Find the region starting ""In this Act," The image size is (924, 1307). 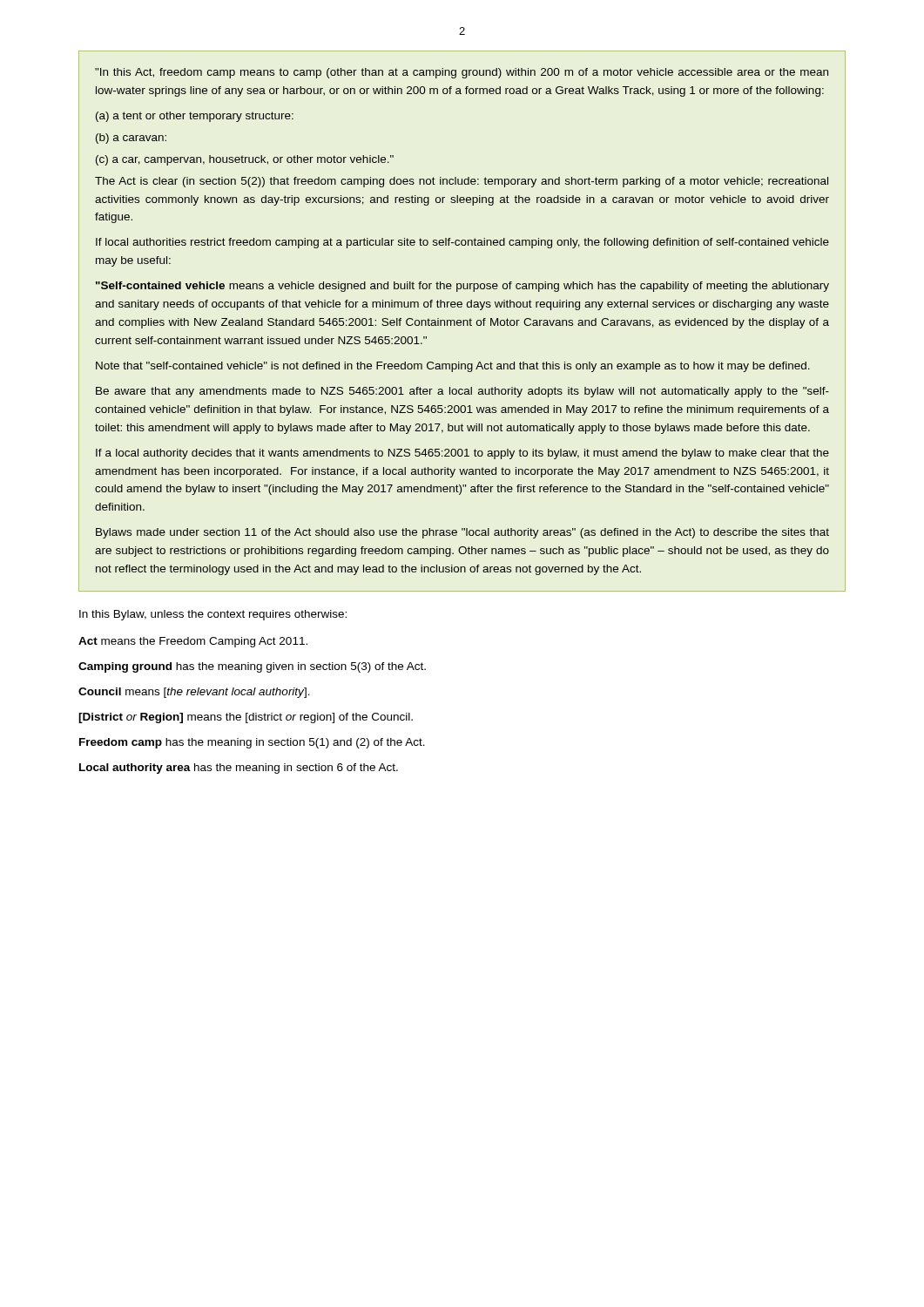(x=462, y=321)
